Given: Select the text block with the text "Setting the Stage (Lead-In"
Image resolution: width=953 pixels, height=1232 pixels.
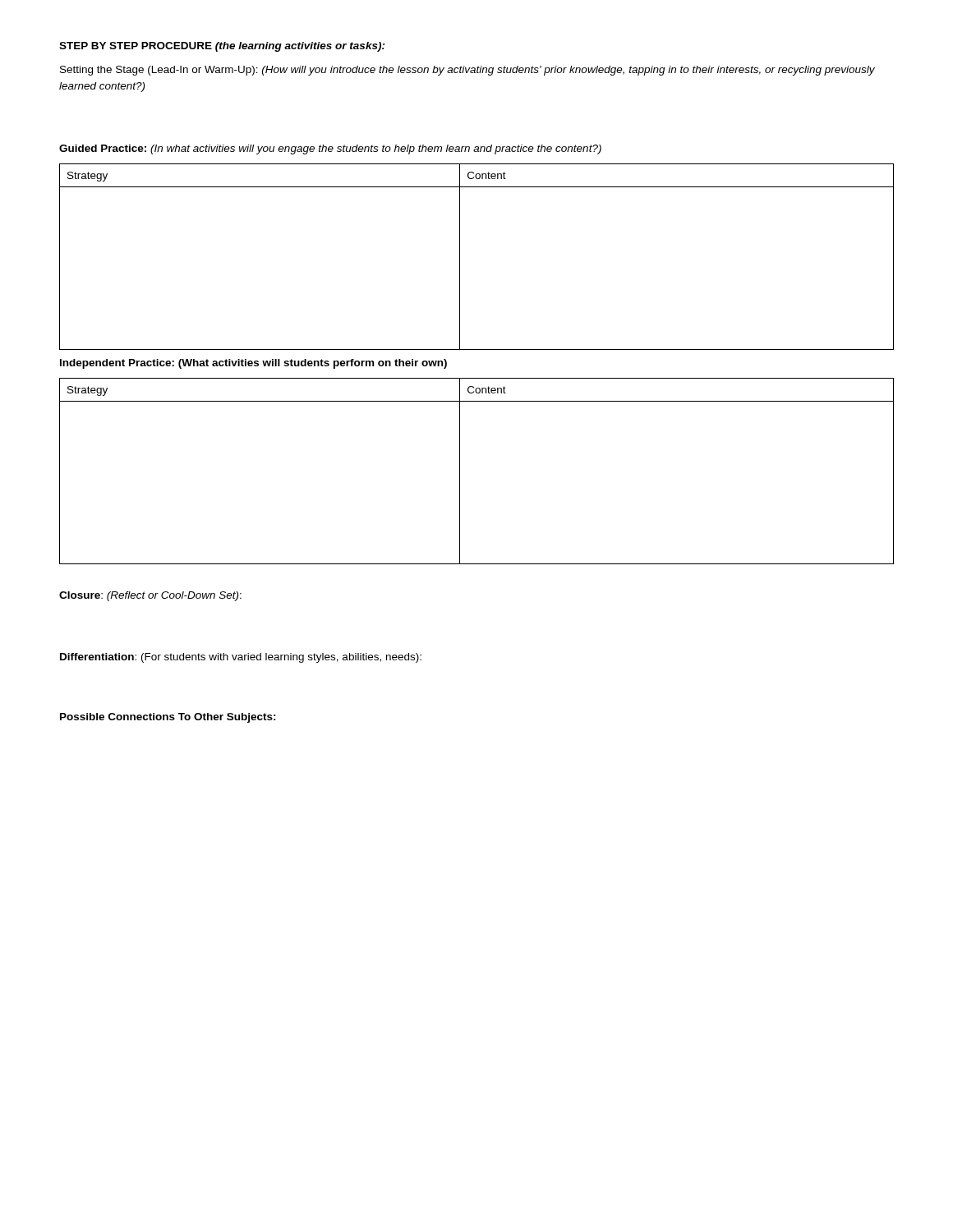Looking at the screenshot, I should (x=467, y=78).
